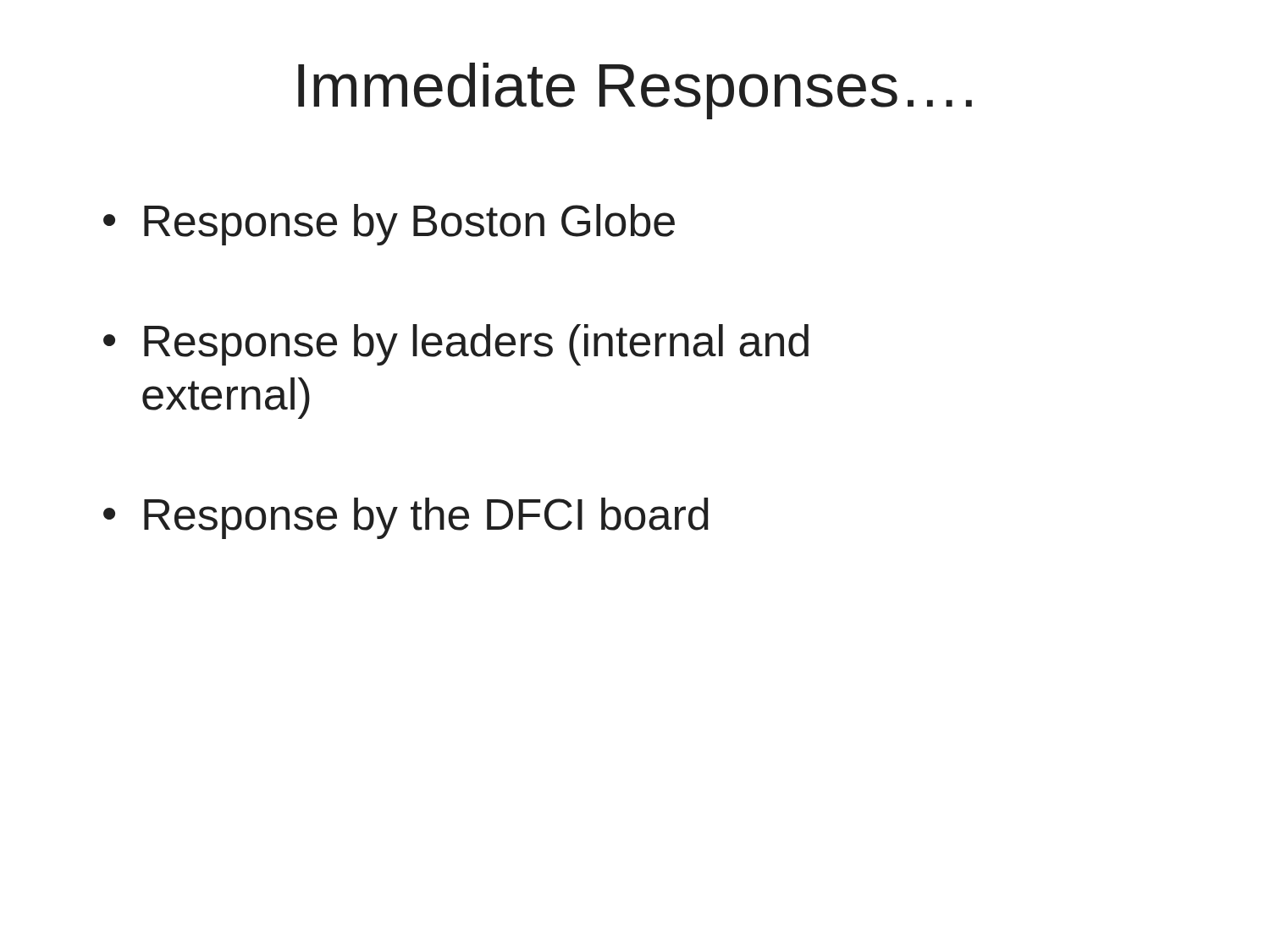Click on the title with the text "Immediate Responses…."
Viewport: 1270px width, 952px height.
tap(635, 85)
